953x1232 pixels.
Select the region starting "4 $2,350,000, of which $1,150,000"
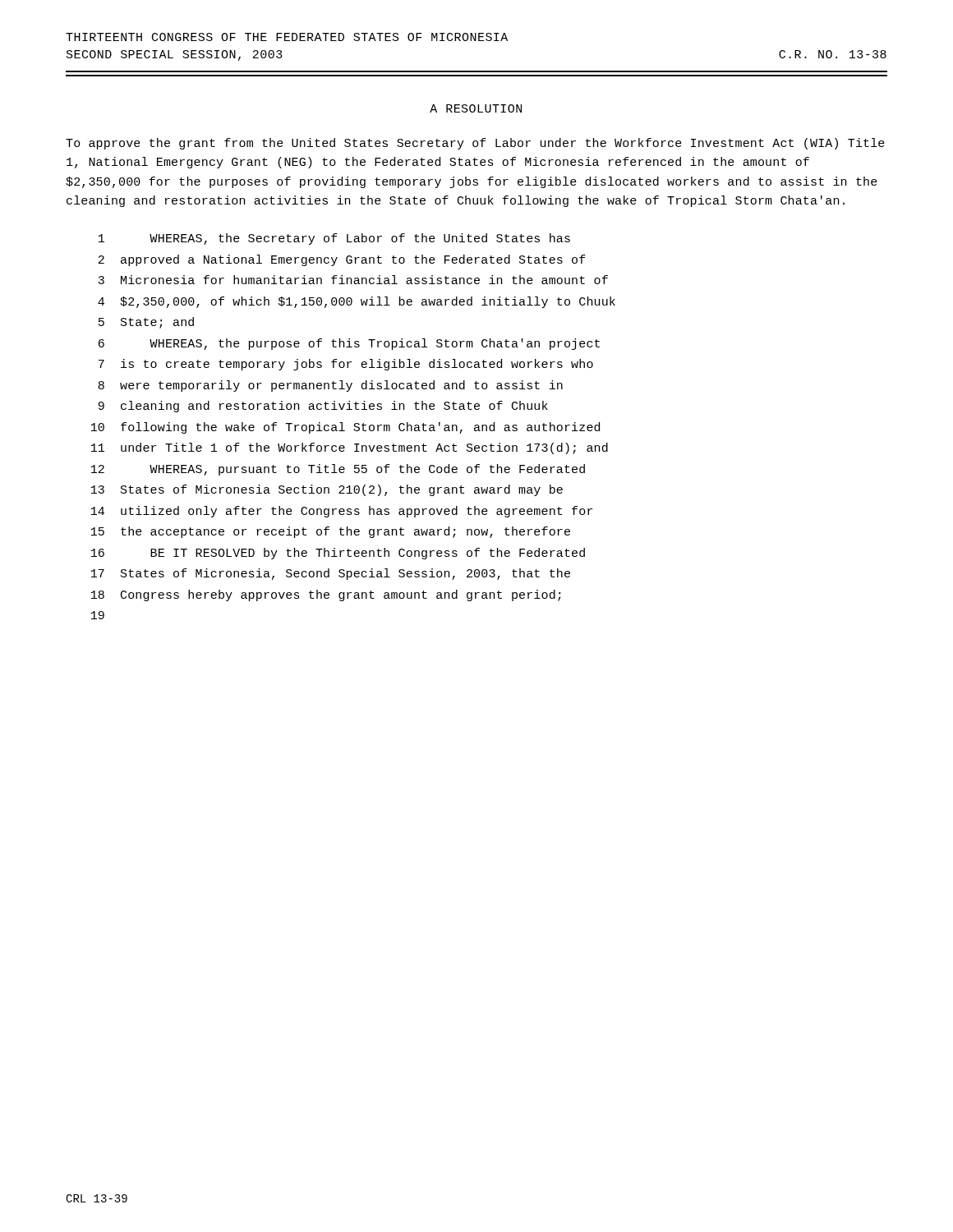click(x=476, y=302)
